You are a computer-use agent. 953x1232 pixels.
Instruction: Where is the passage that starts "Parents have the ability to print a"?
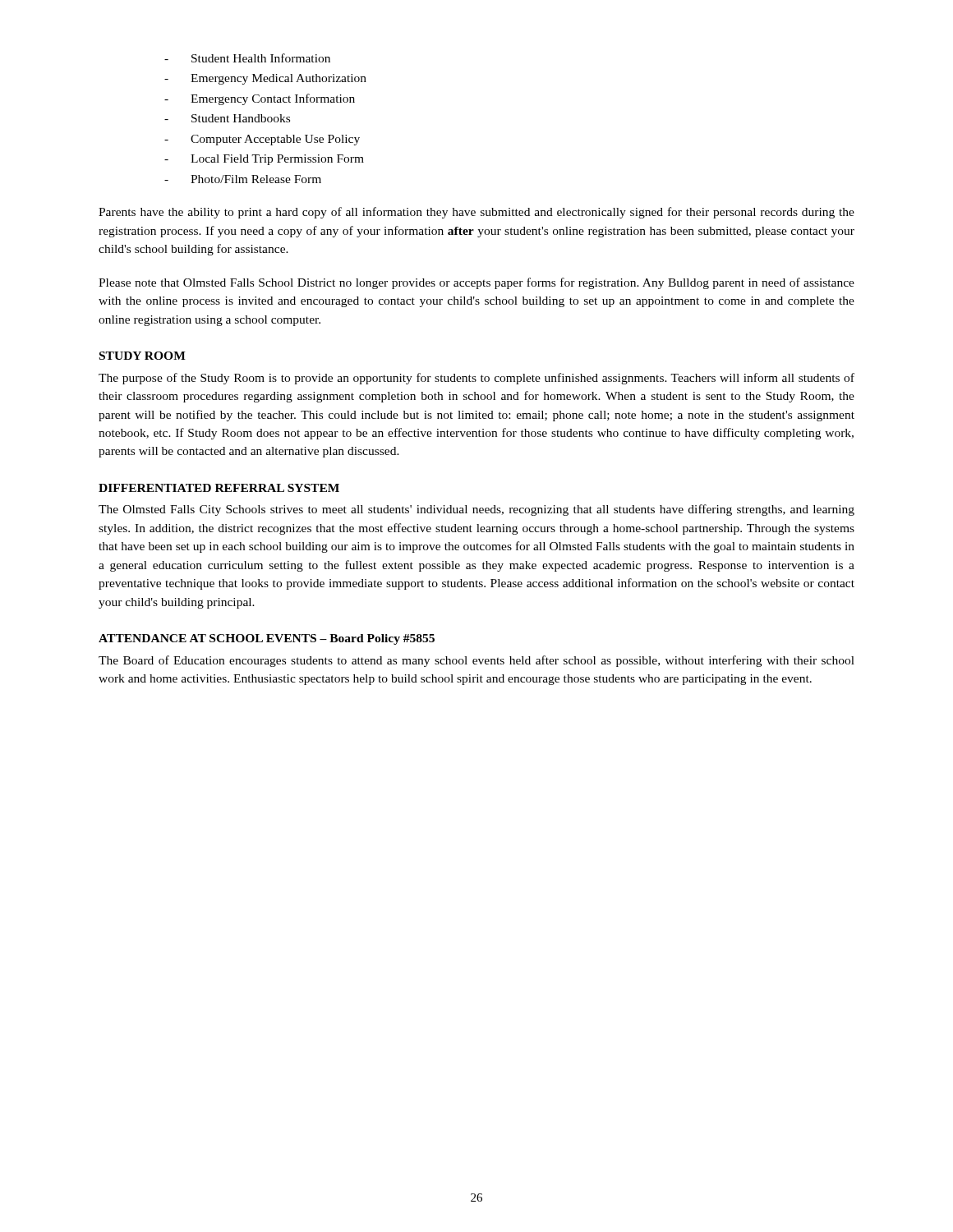476,230
